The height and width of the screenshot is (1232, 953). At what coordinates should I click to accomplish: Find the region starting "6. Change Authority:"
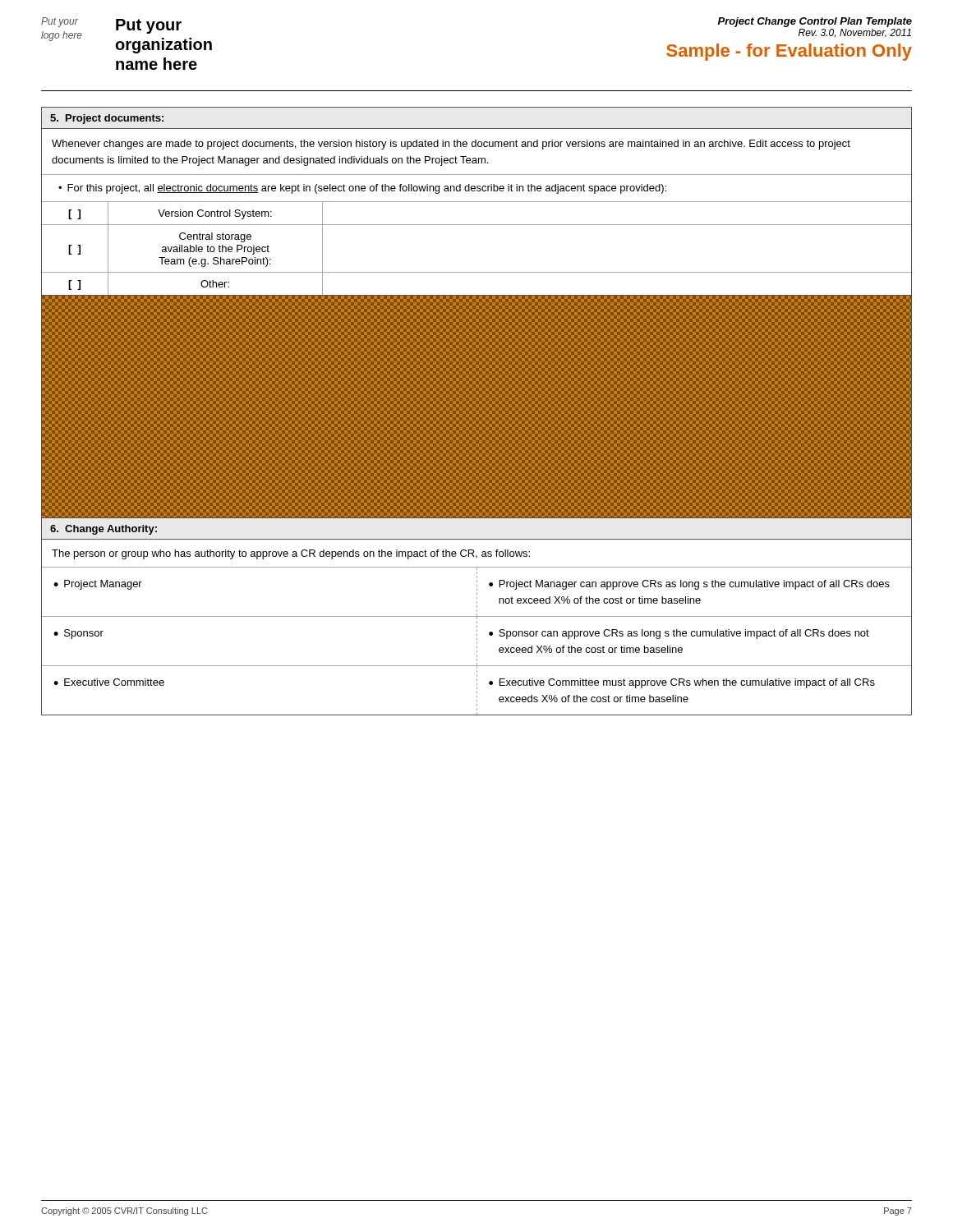point(104,528)
